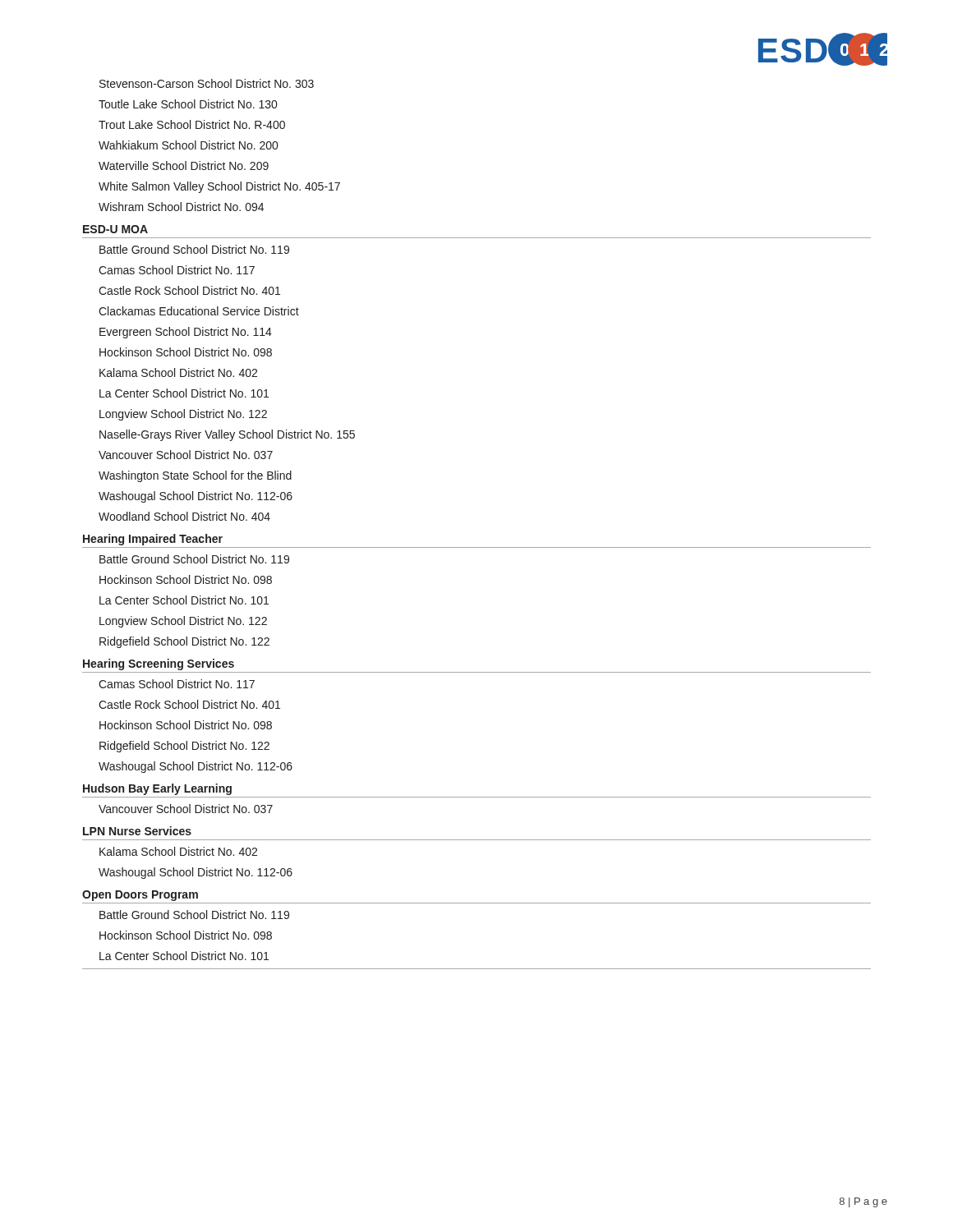
Task: Select the list item containing "Woodland School District No. 404"
Action: click(x=184, y=517)
